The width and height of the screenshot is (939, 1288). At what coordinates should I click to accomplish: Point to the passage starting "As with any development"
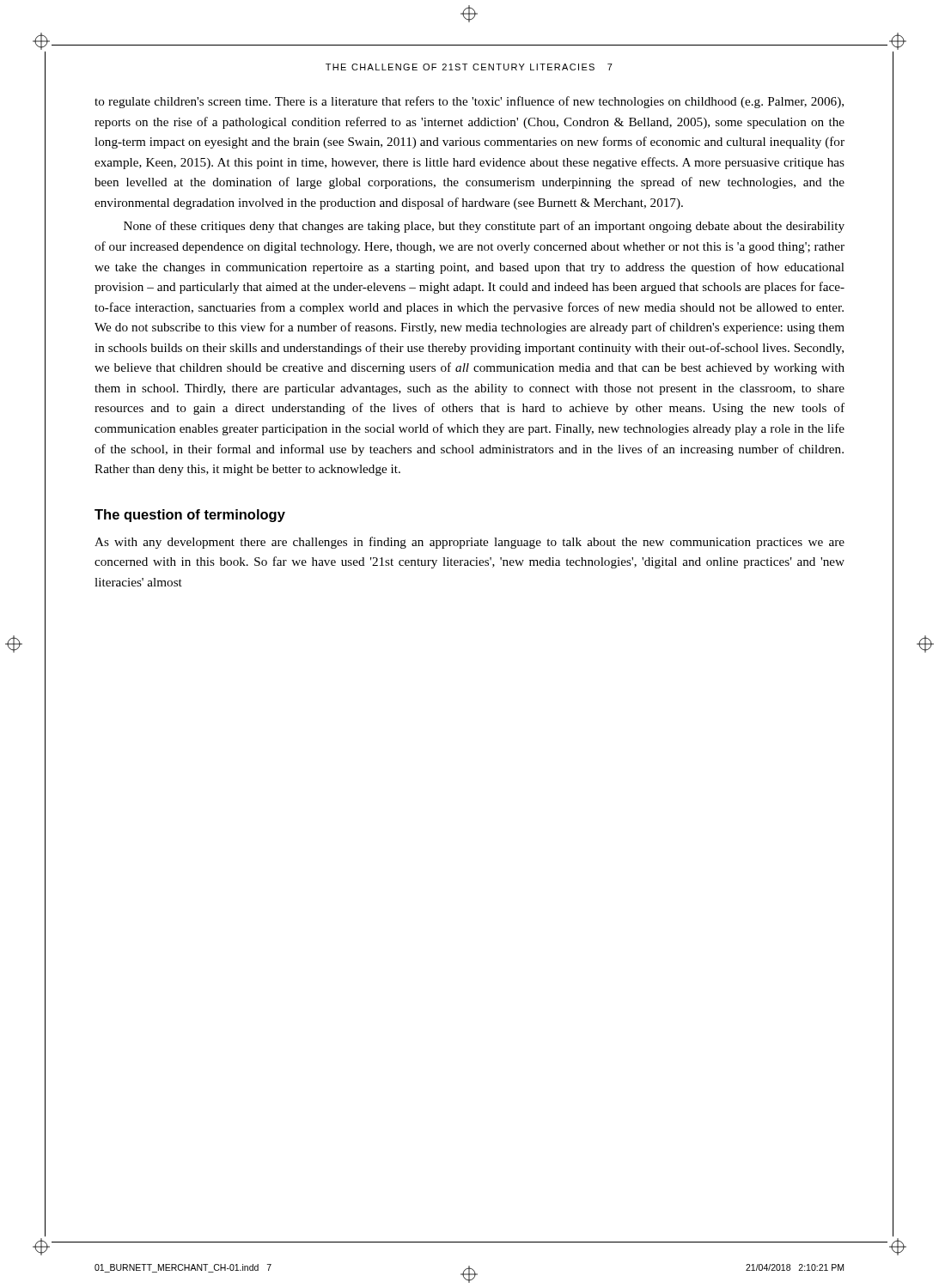tap(470, 562)
